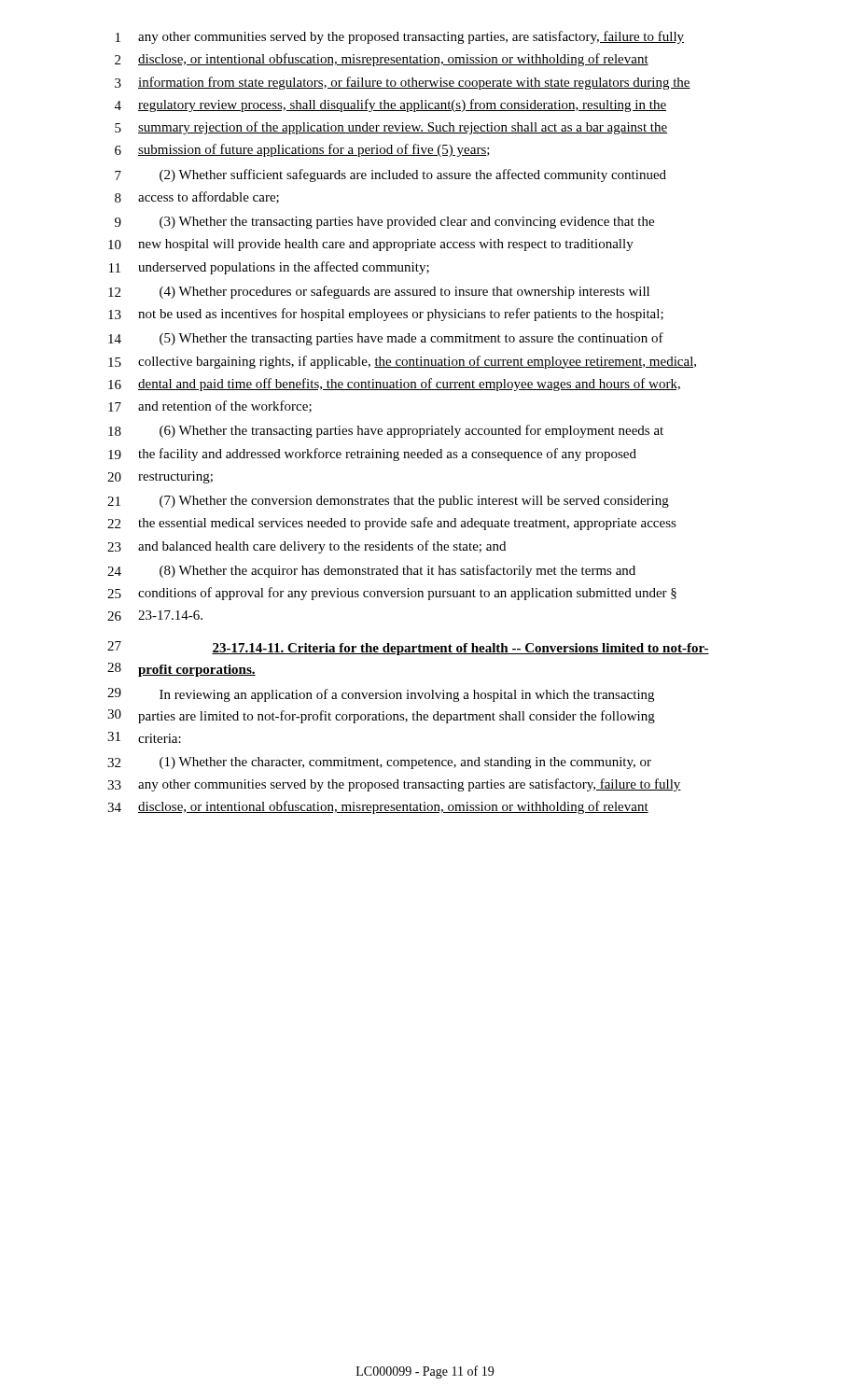The image size is (850, 1400).
Task: Click on the element starting "24 (8) Whether the"
Action: coord(438,571)
